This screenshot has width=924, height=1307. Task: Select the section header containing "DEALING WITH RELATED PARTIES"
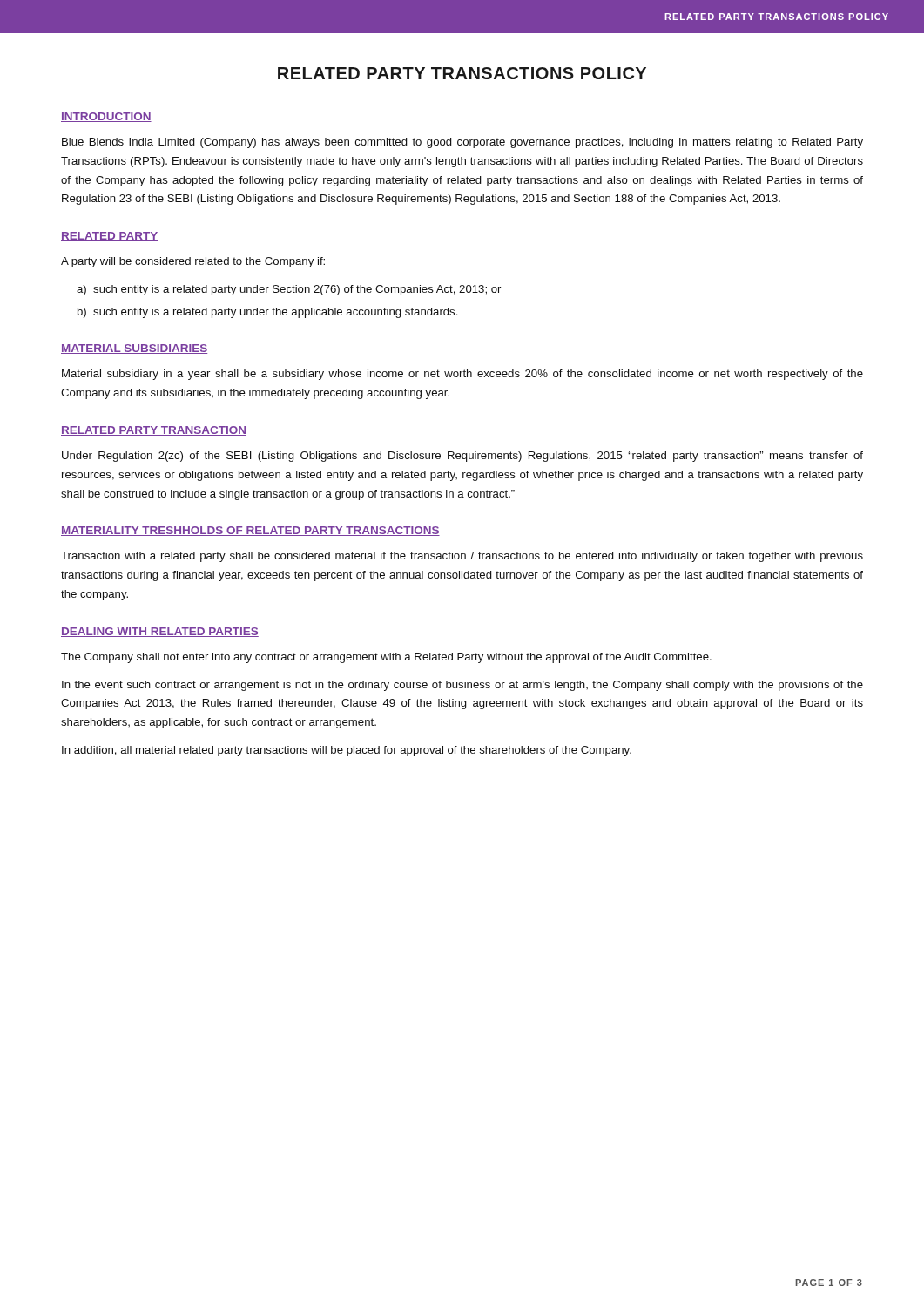(x=160, y=631)
